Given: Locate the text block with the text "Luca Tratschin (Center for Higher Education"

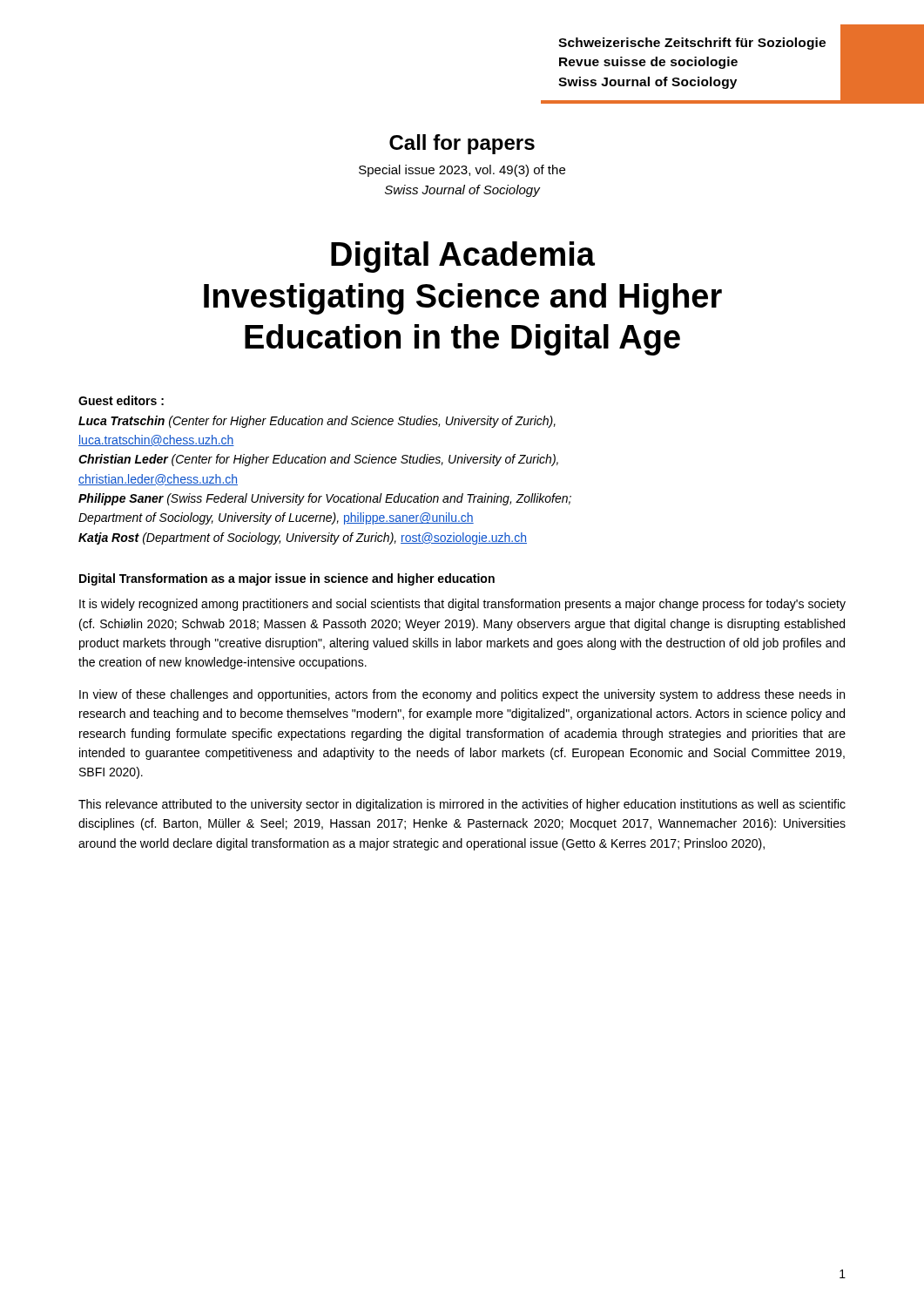Looking at the screenshot, I should pos(317,422).
